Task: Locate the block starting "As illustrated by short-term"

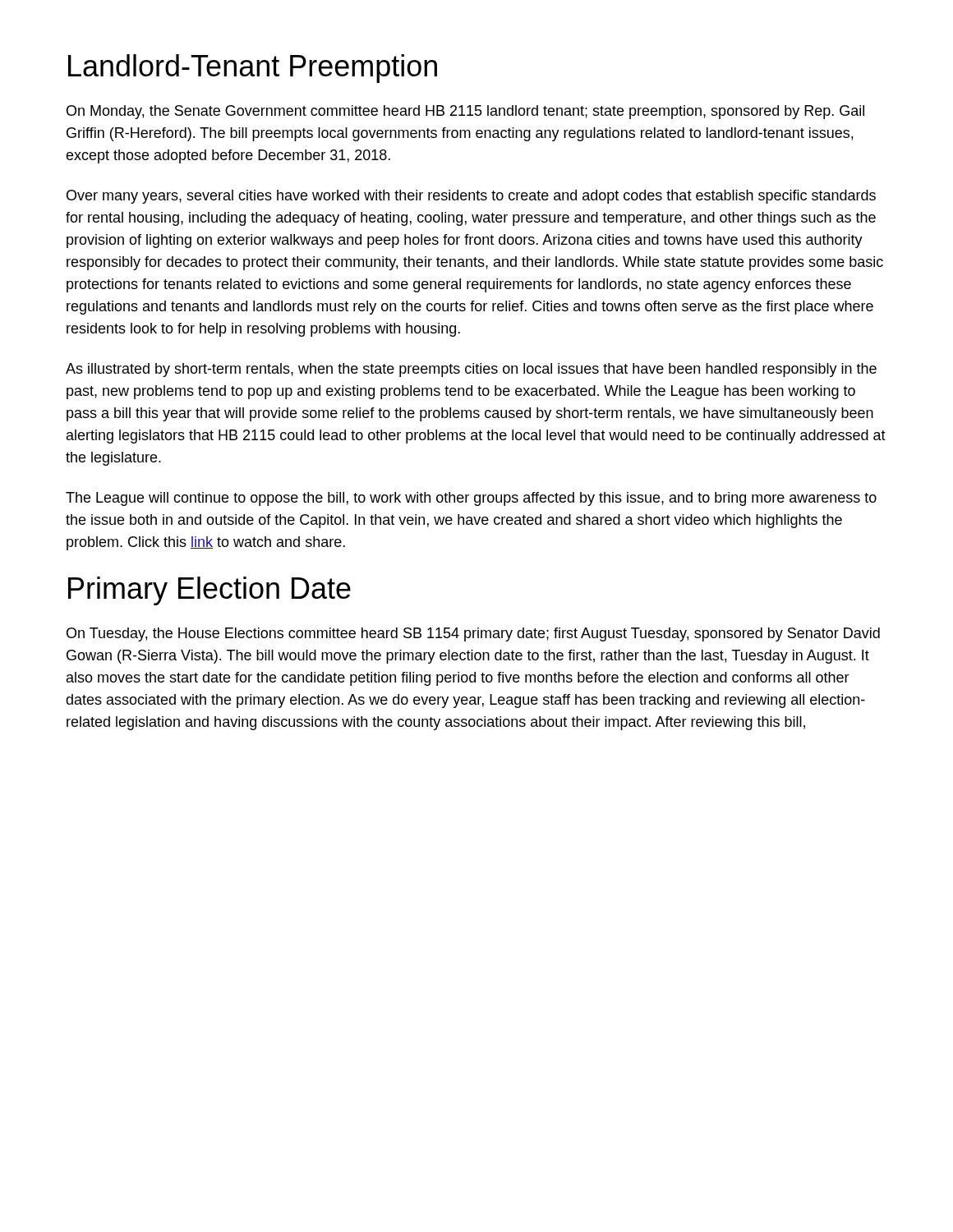Action: pyautogui.click(x=476, y=414)
